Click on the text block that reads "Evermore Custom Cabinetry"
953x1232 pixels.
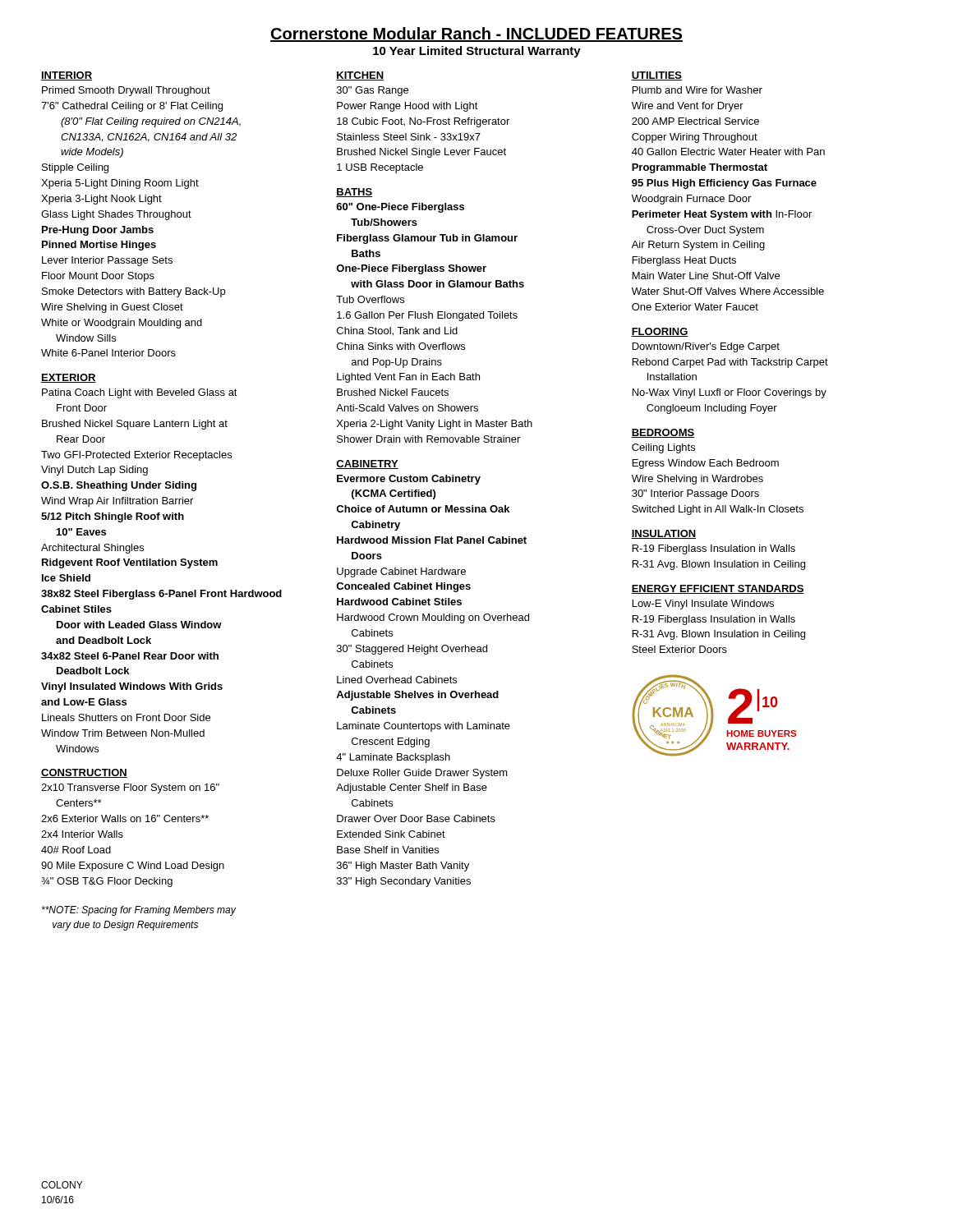(476, 680)
